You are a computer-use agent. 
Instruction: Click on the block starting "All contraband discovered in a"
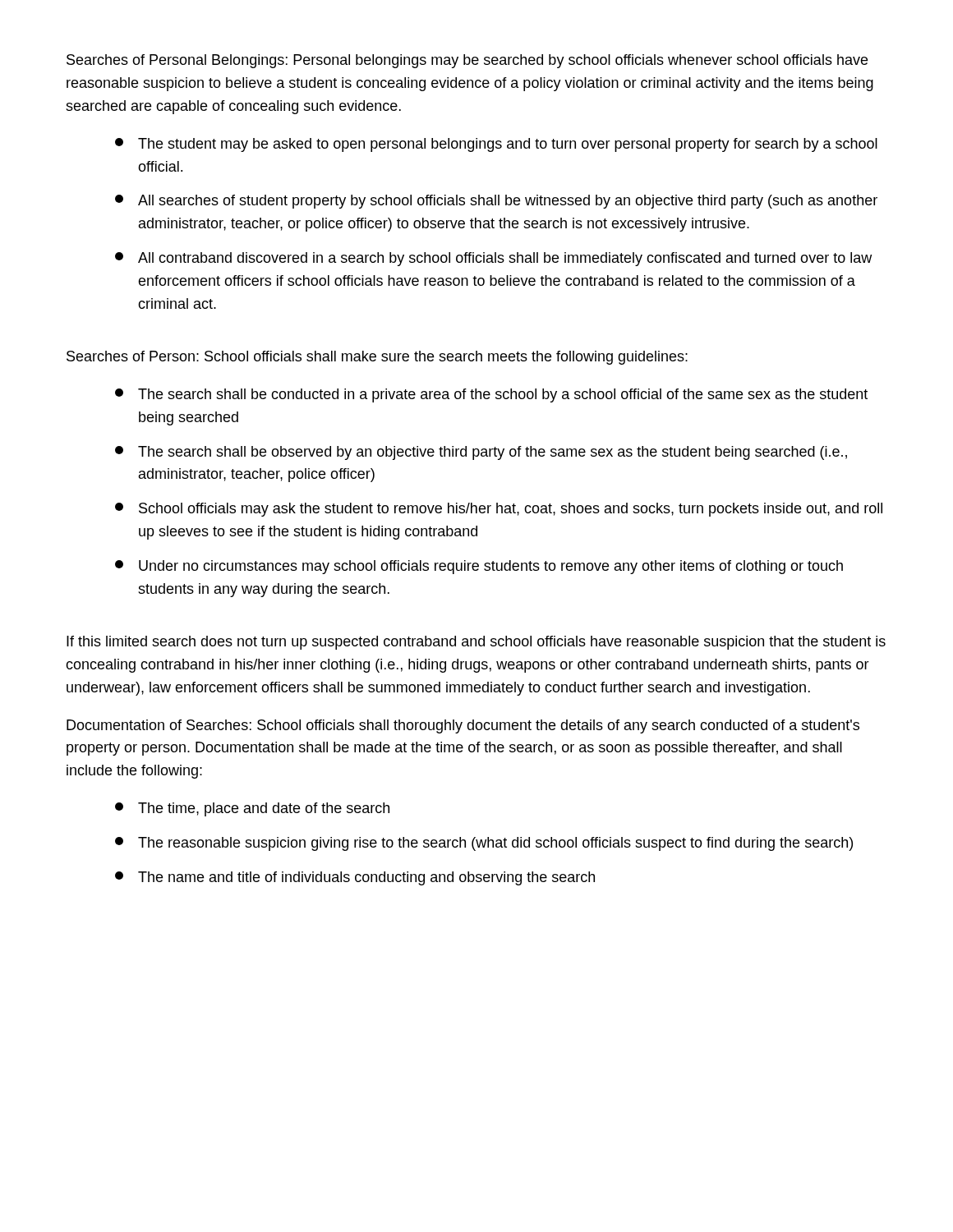tap(501, 282)
